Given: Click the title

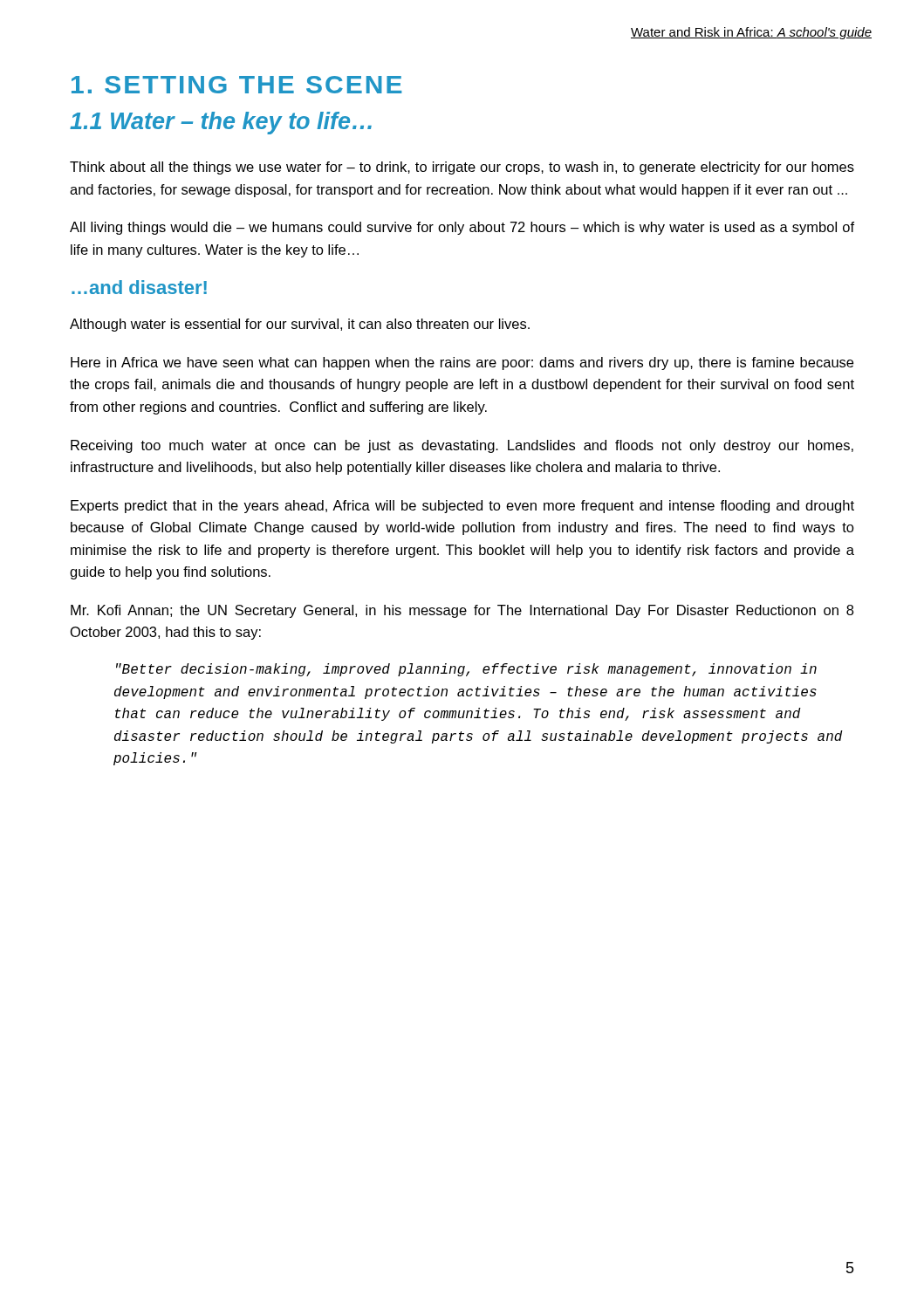Looking at the screenshot, I should (x=462, y=85).
